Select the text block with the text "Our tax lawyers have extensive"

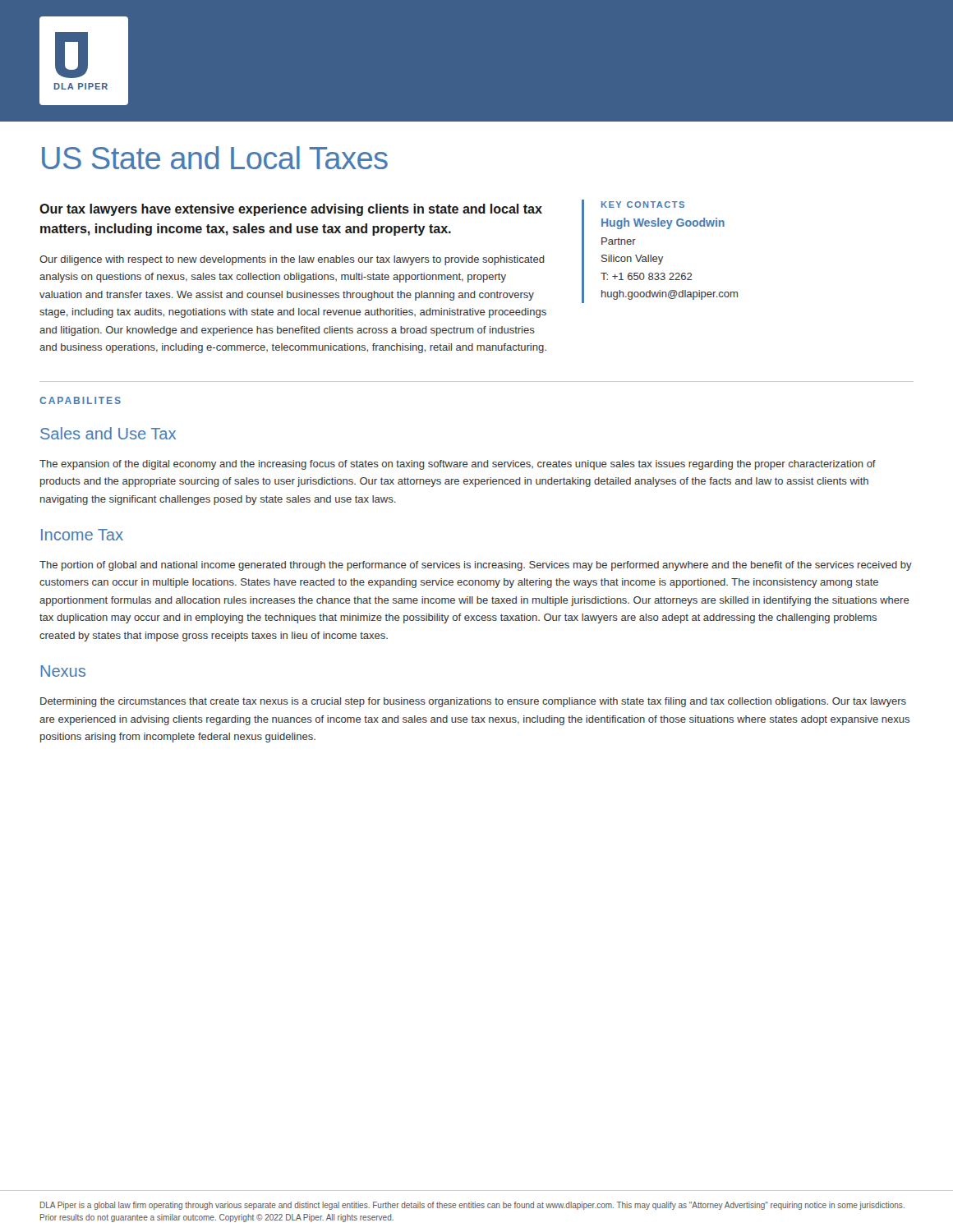(291, 219)
